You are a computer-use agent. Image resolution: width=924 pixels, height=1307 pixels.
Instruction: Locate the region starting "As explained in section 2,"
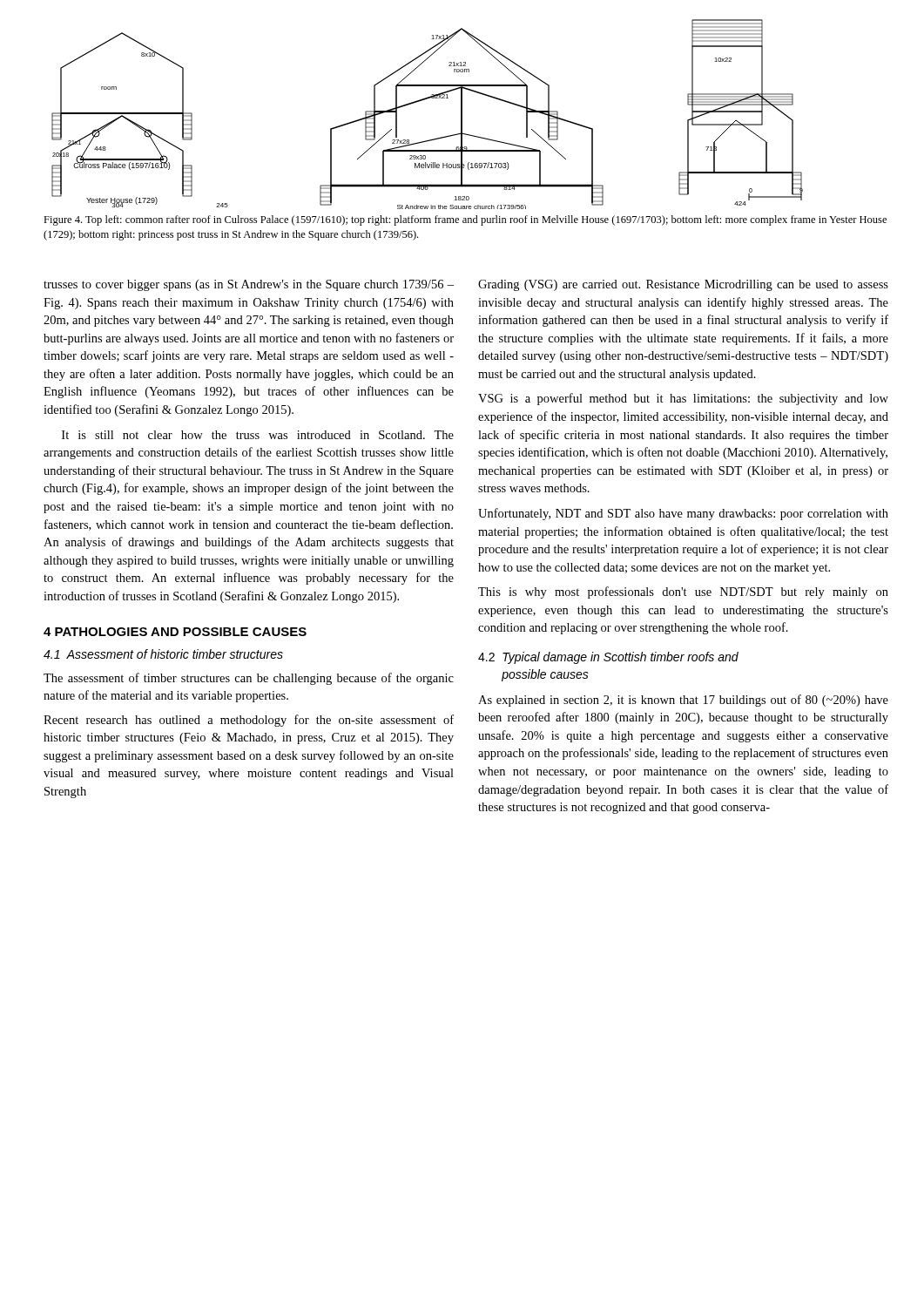tap(683, 753)
